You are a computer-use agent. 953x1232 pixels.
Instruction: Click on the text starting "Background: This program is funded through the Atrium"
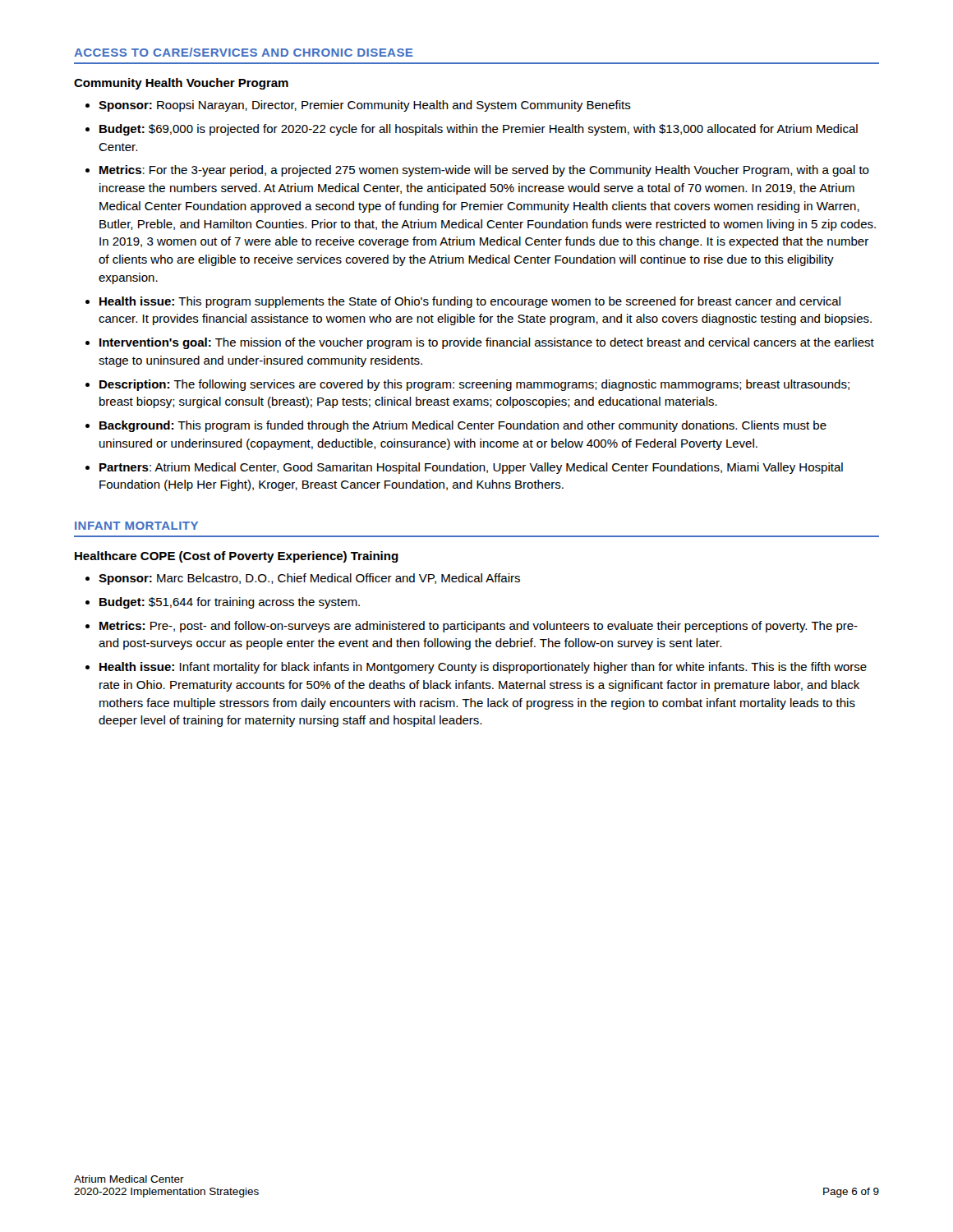(x=462, y=434)
